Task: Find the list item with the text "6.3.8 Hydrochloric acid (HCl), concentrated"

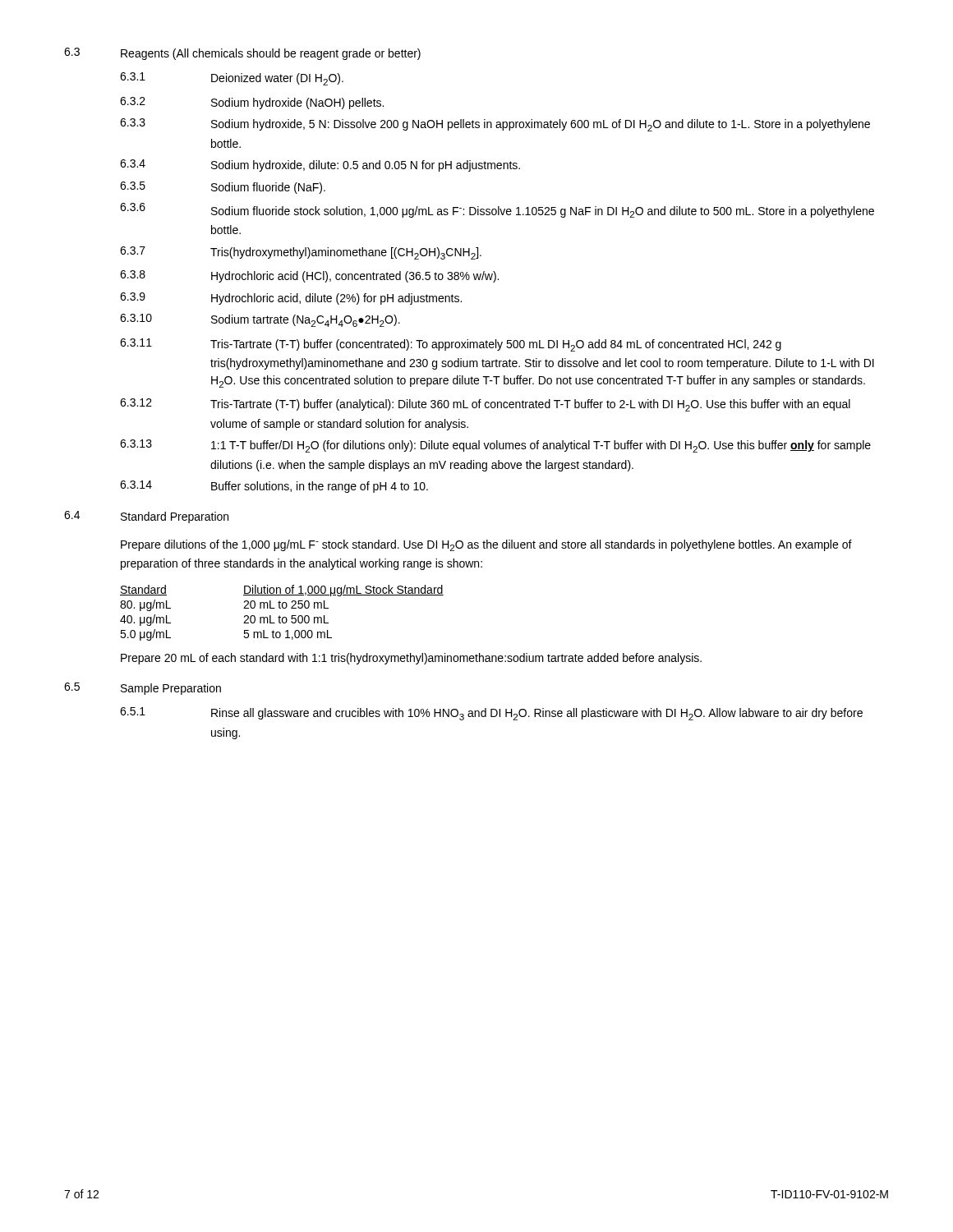Action: [476, 276]
